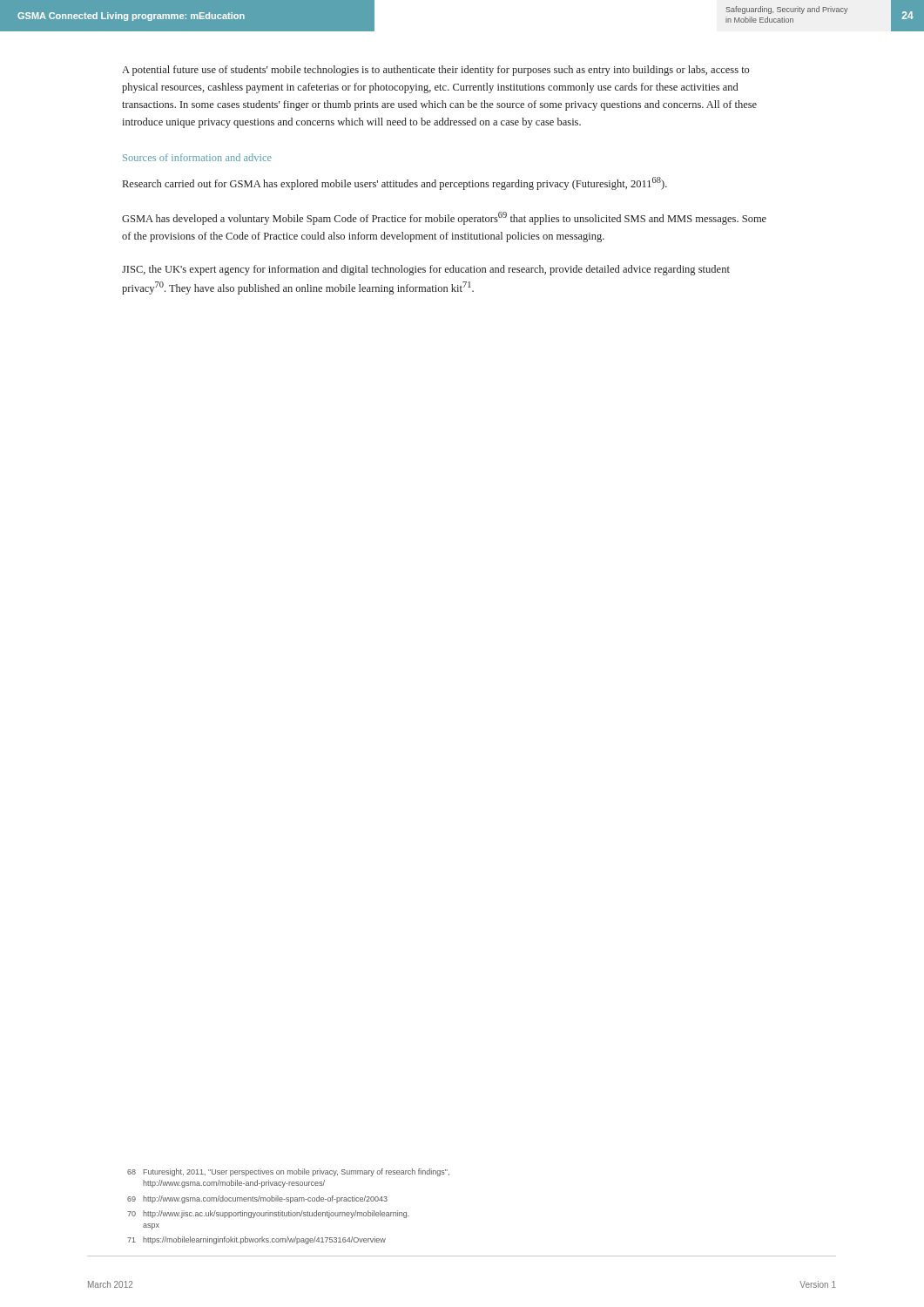The width and height of the screenshot is (924, 1307).
Task: Click on the footnote that says "71 https://mobilelearninginfokit.pbworks.com/w/page/41753164/Overview"
Action: point(256,1240)
